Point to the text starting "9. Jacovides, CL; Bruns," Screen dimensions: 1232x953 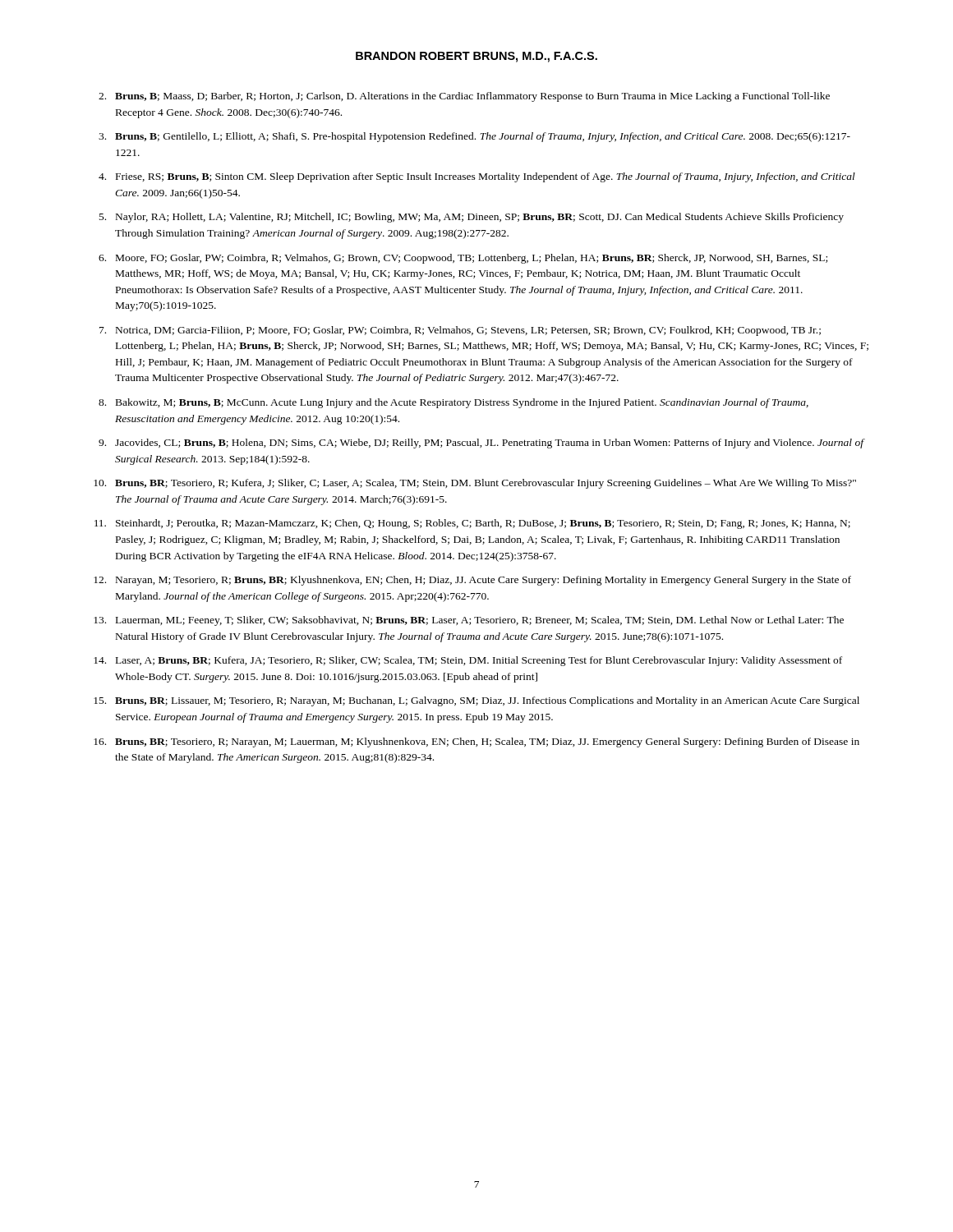tap(476, 451)
